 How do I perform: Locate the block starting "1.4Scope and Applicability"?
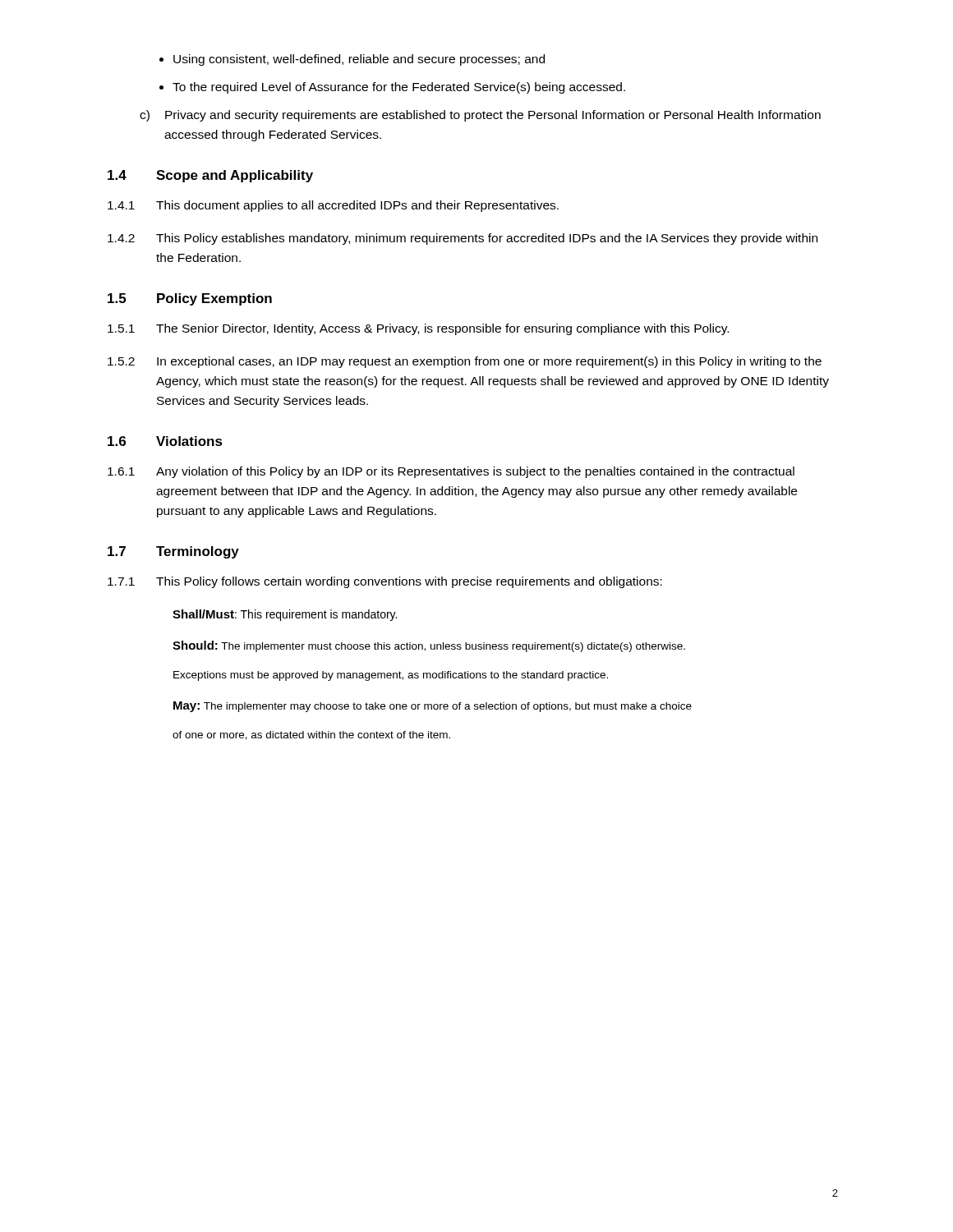coord(210,176)
